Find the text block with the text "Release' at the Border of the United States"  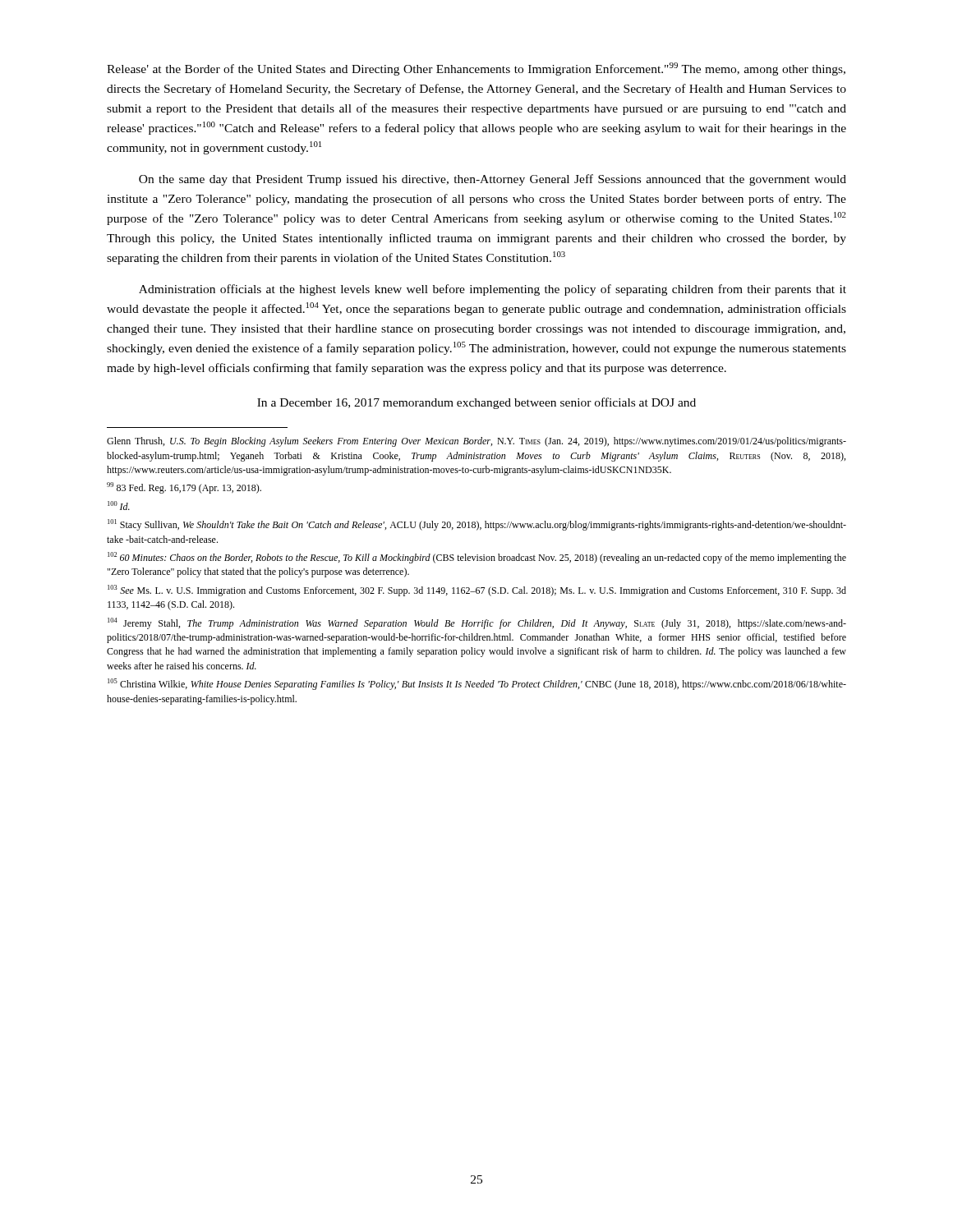476,107
